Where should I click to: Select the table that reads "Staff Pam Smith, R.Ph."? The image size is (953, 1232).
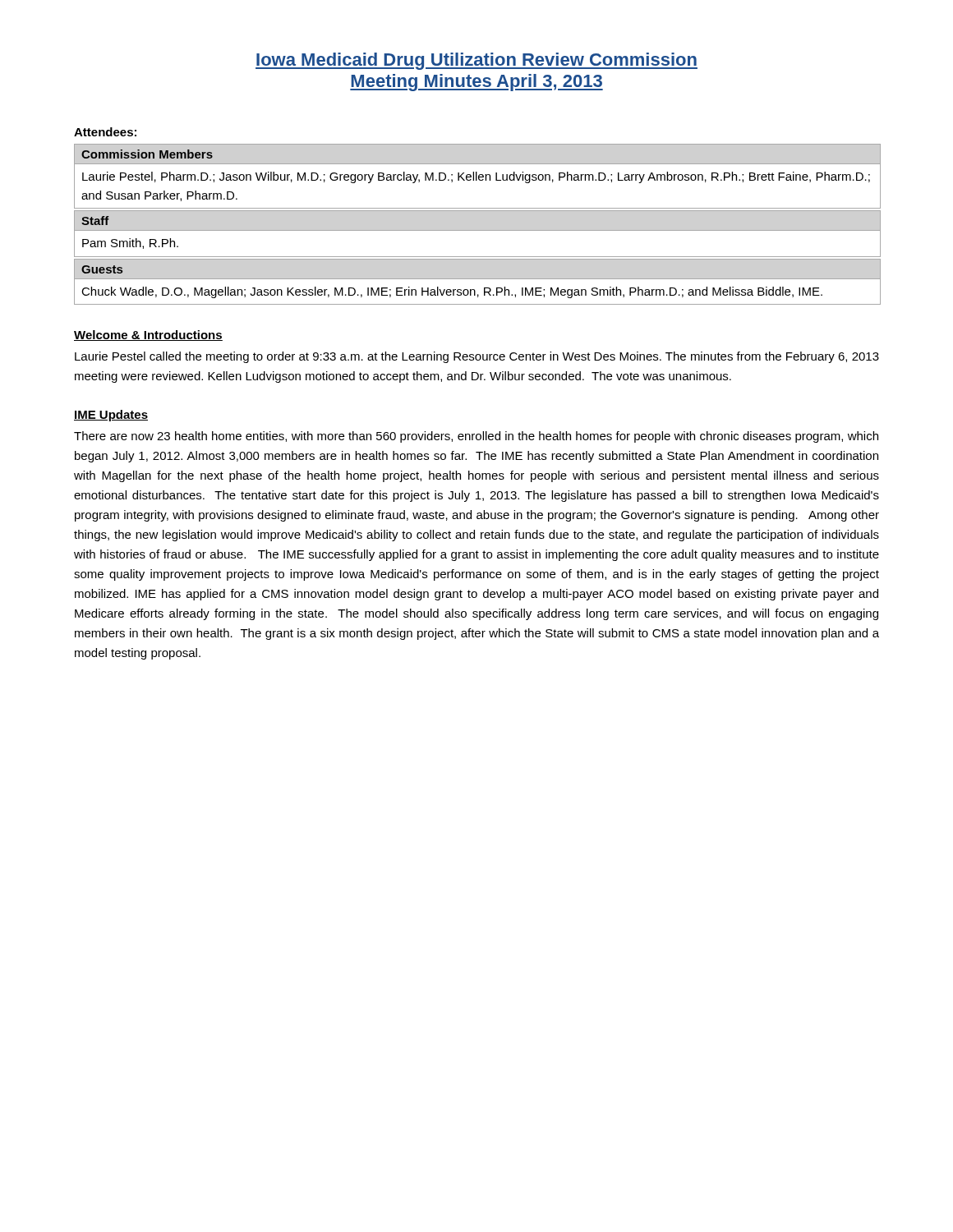(476, 233)
